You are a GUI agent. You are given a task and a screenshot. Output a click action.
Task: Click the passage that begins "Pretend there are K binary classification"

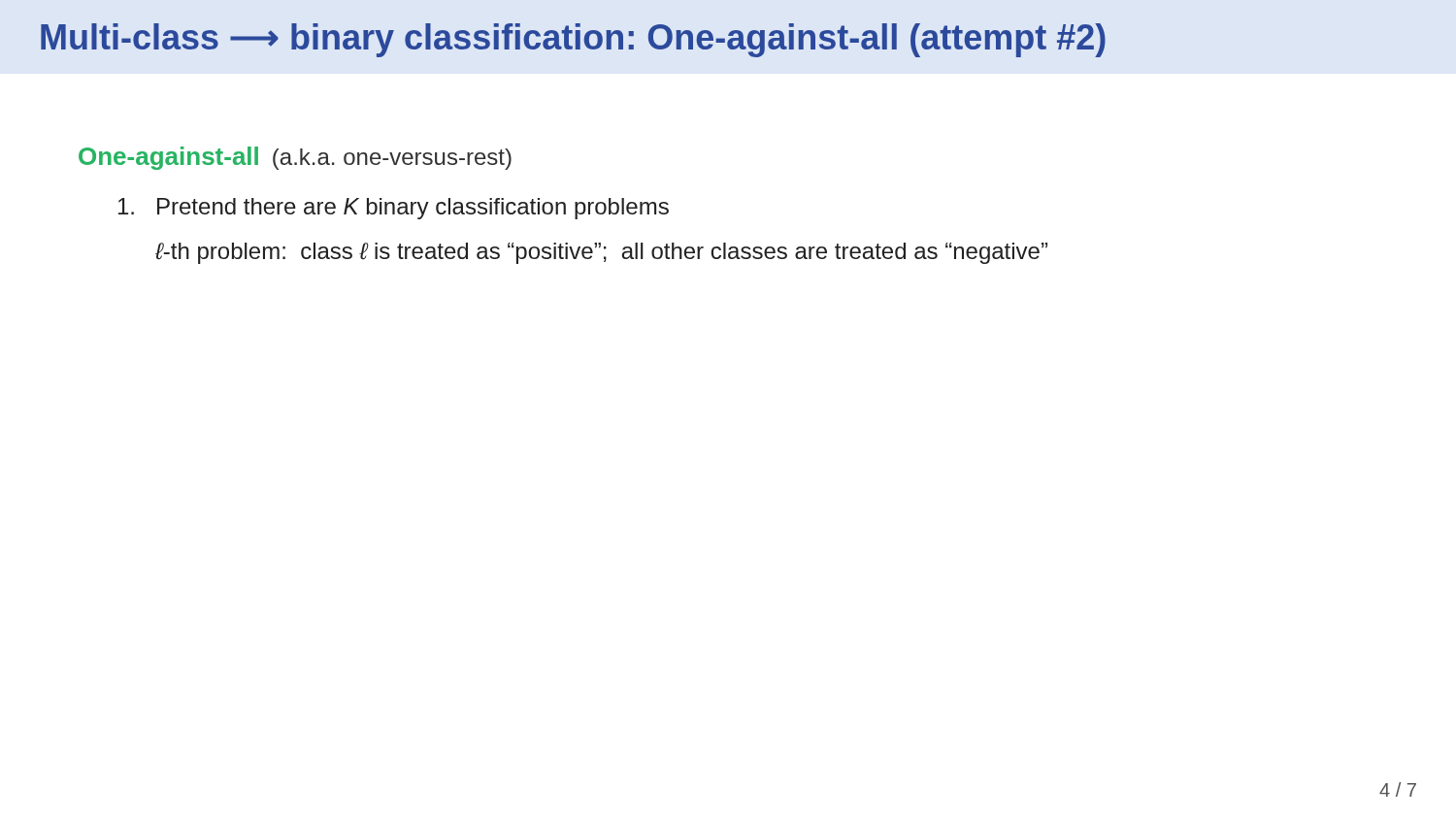(x=393, y=206)
